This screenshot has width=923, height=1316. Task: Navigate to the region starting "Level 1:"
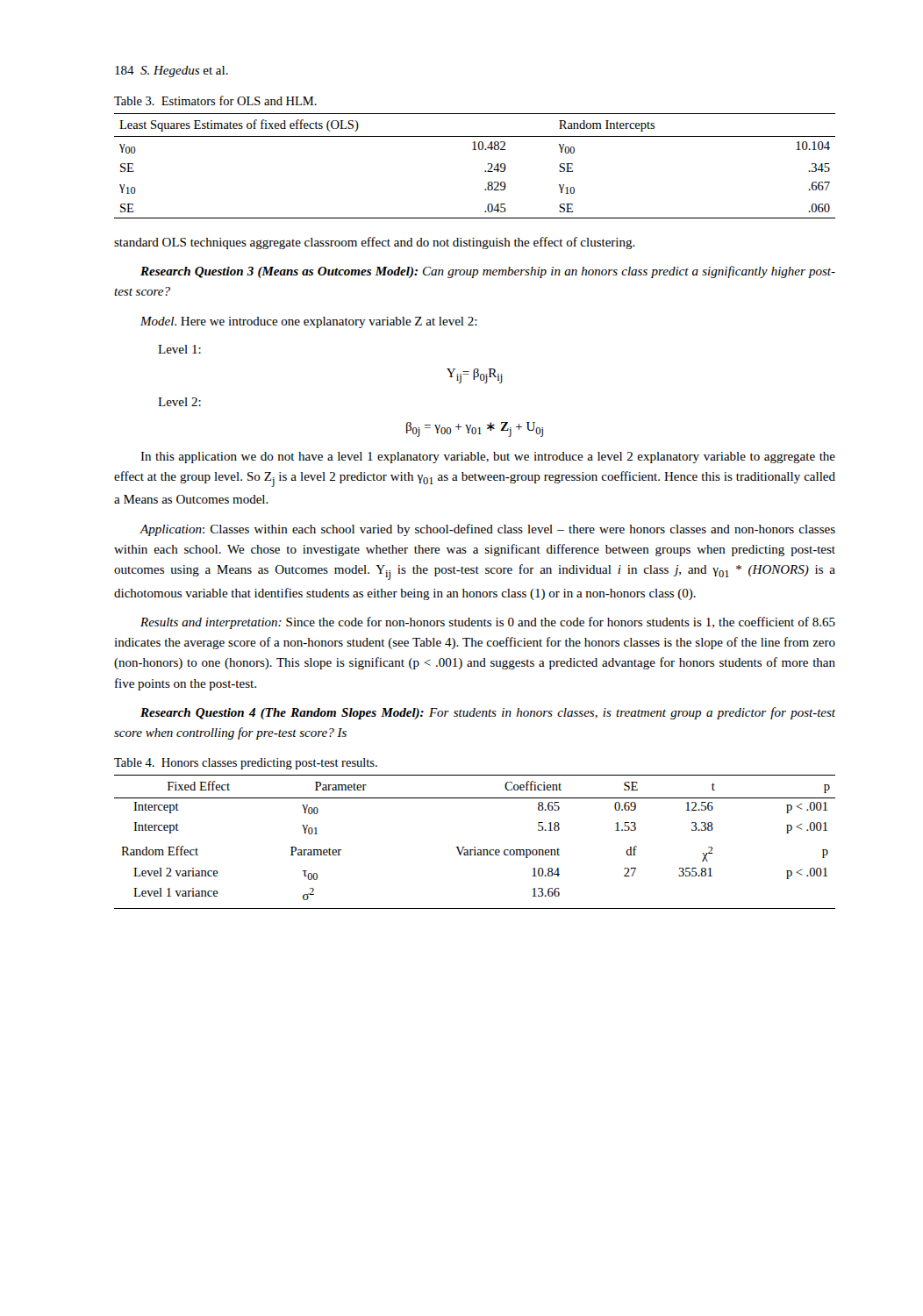point(180,349)
